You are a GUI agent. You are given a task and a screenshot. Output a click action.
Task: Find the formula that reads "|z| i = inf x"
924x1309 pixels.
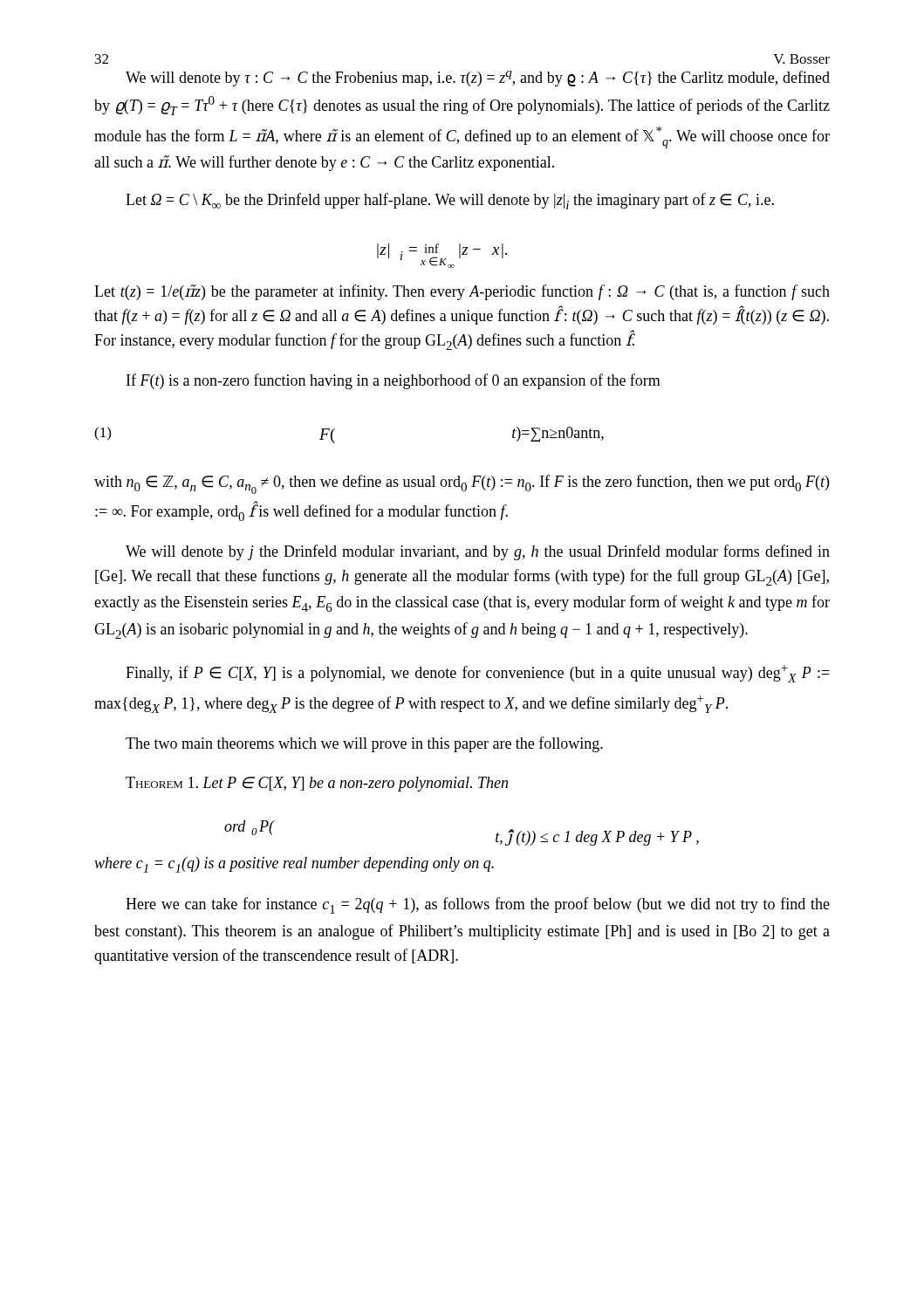coord(462,249)
